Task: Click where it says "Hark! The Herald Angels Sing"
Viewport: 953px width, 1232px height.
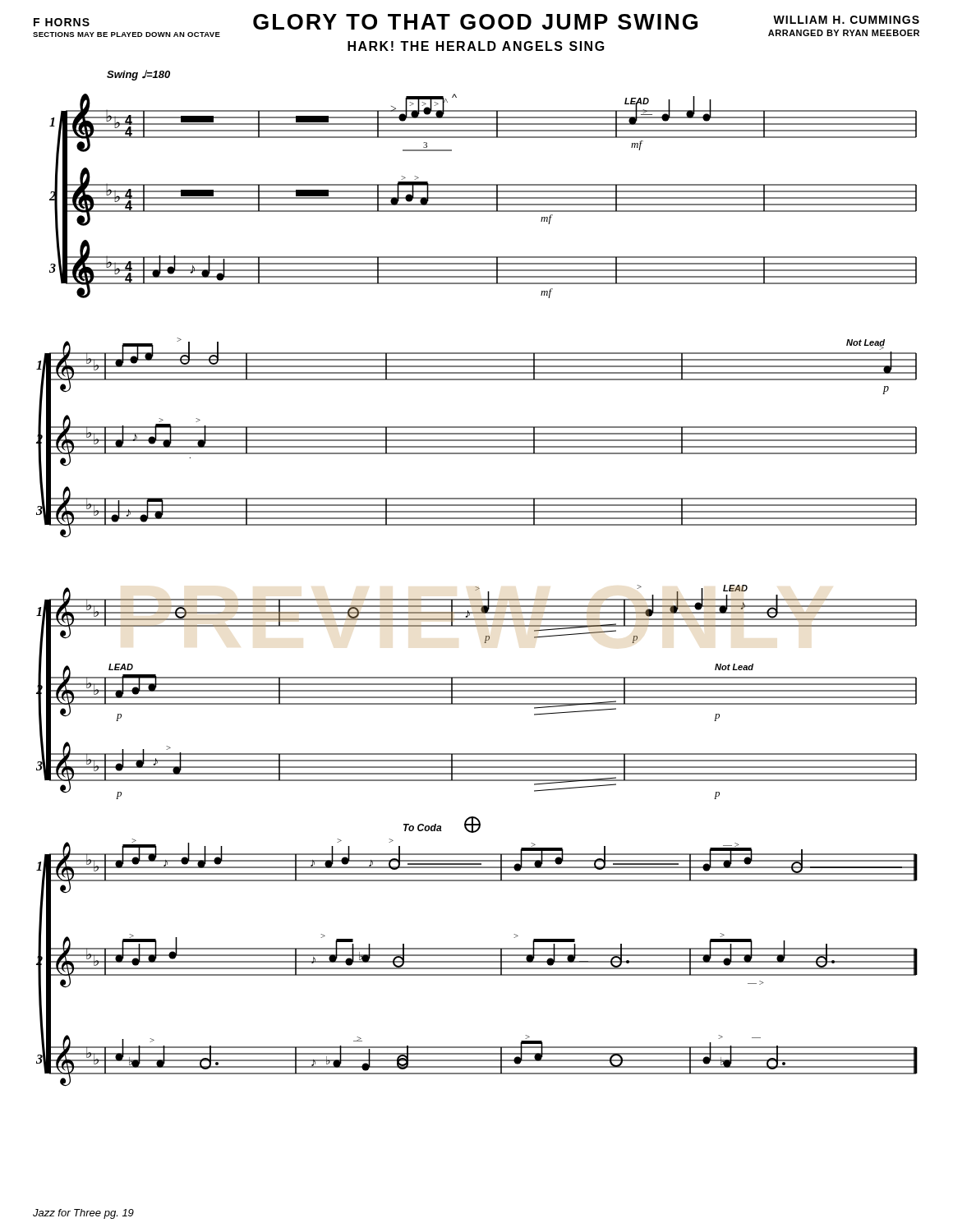Action: pyautogui.click(x=476, y=47)
